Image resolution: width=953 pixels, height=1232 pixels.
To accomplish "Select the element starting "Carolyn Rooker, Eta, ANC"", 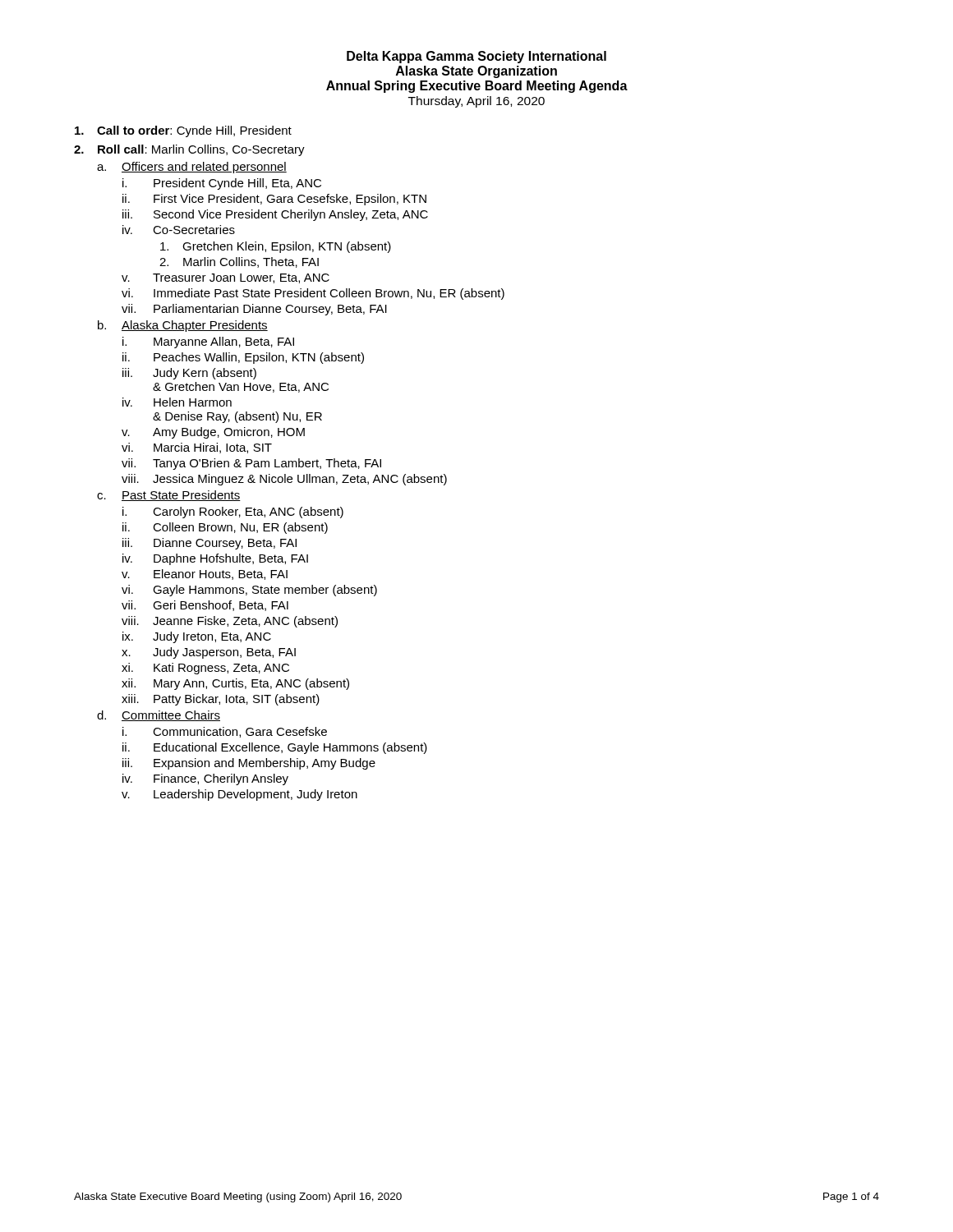I will click(248, 511).
